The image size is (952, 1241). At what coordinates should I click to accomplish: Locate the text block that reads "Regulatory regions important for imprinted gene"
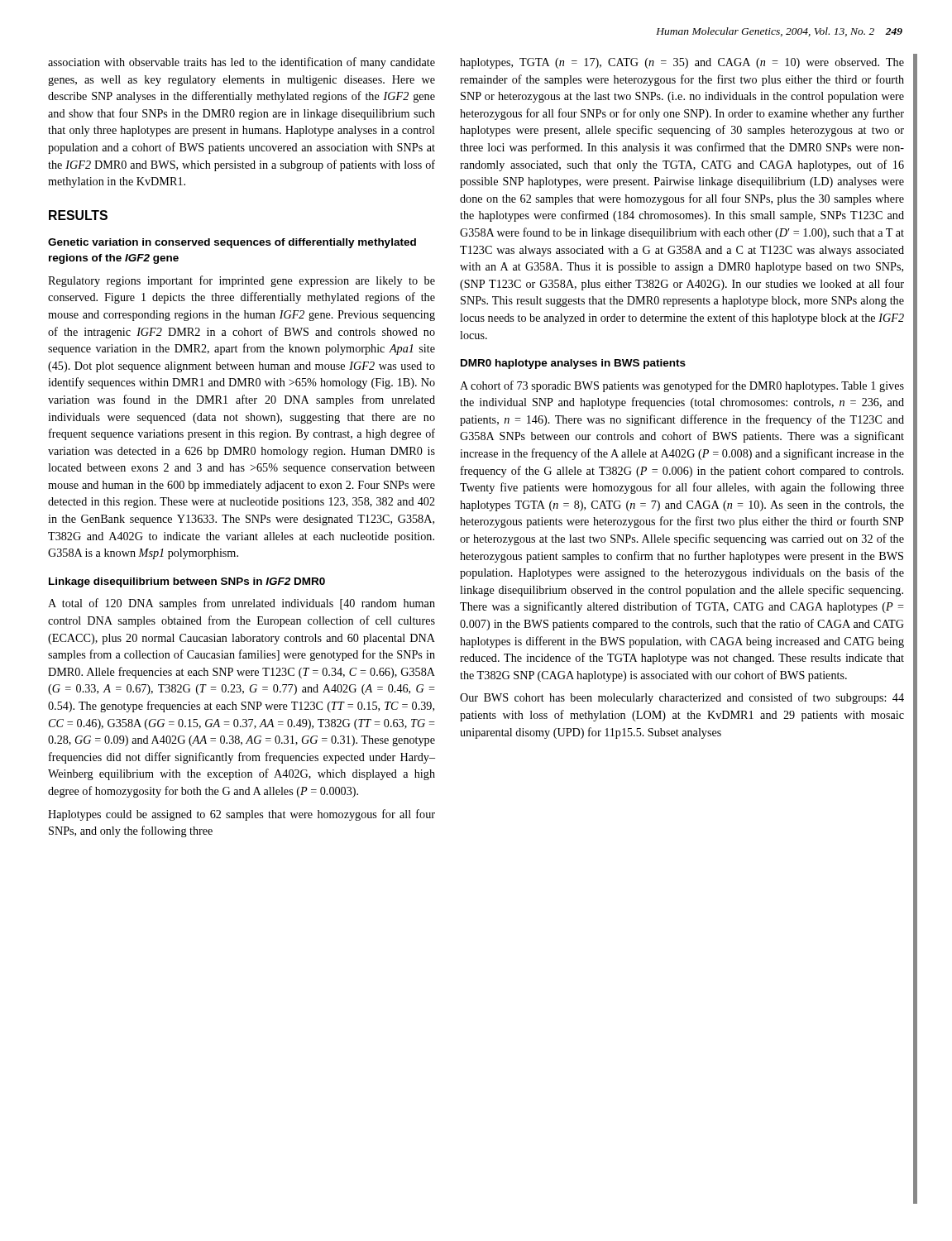[x=242, y=417]
